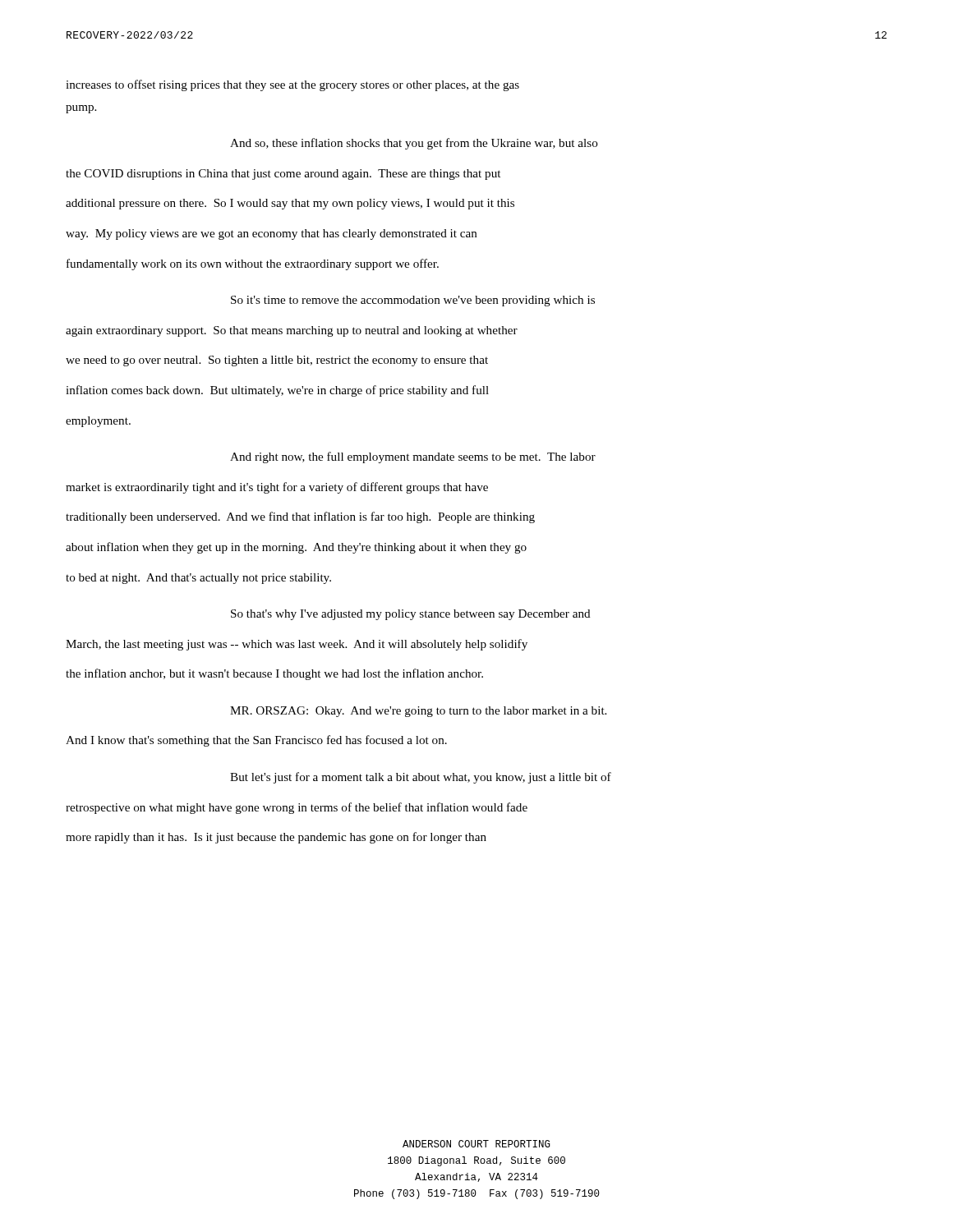Select the text block that says "traditionally been underserved. And we find that"
Image resolution: width=953 pixels, height=1232 pixels.
[300, 516]
